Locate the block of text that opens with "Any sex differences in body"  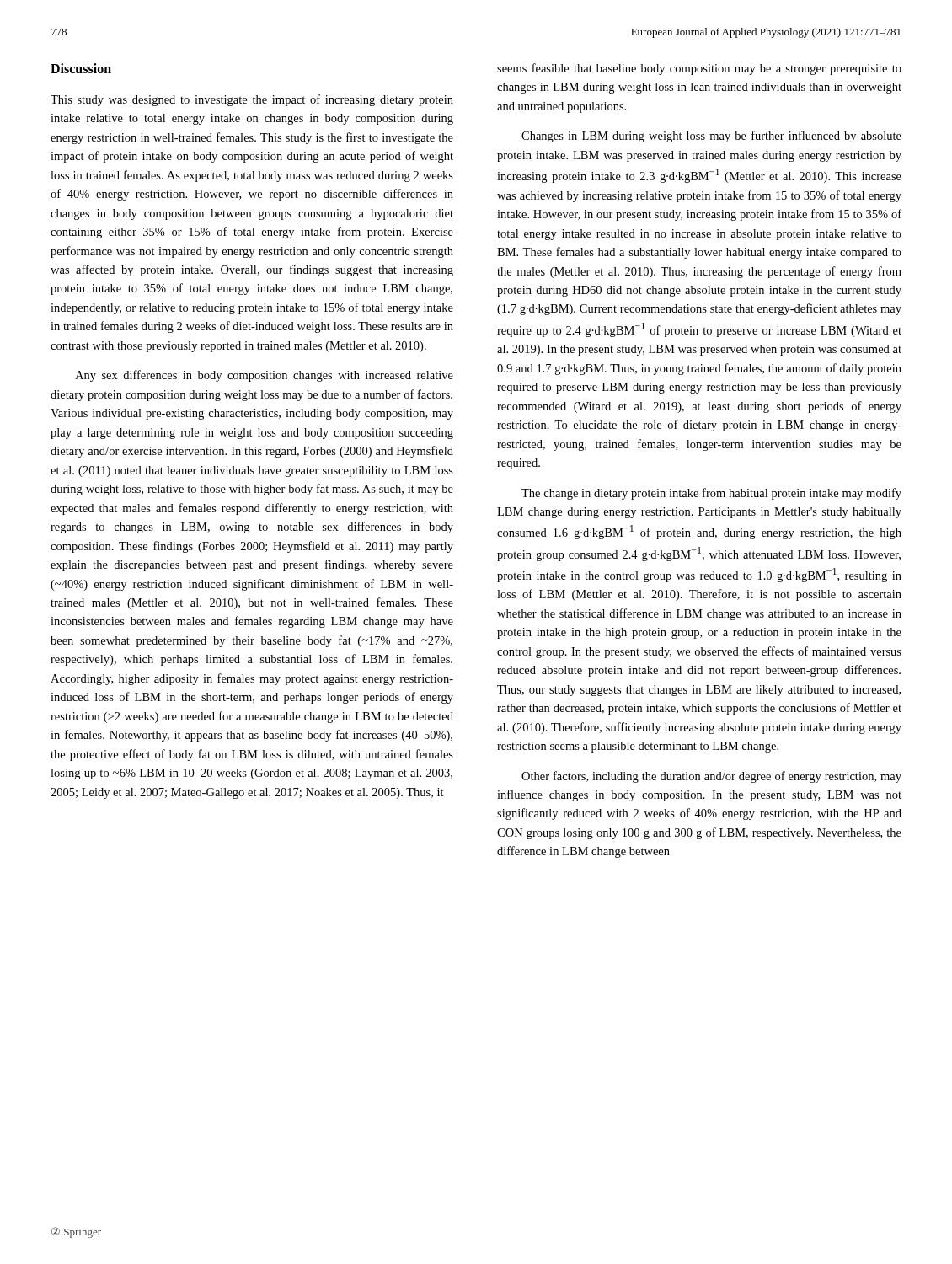coord(252,584)
